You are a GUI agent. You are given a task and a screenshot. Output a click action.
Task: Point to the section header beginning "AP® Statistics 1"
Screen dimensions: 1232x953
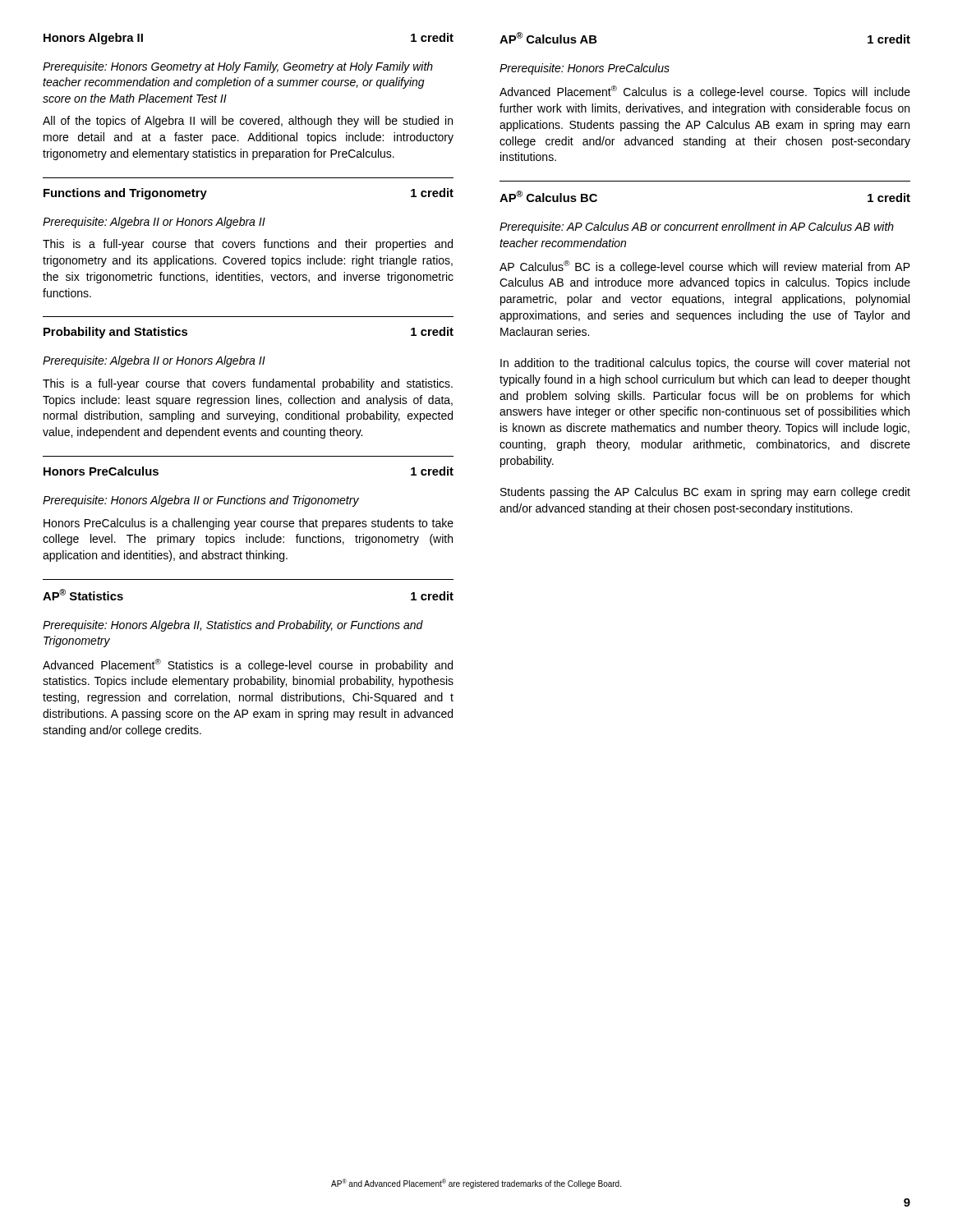tap(81, 594)
